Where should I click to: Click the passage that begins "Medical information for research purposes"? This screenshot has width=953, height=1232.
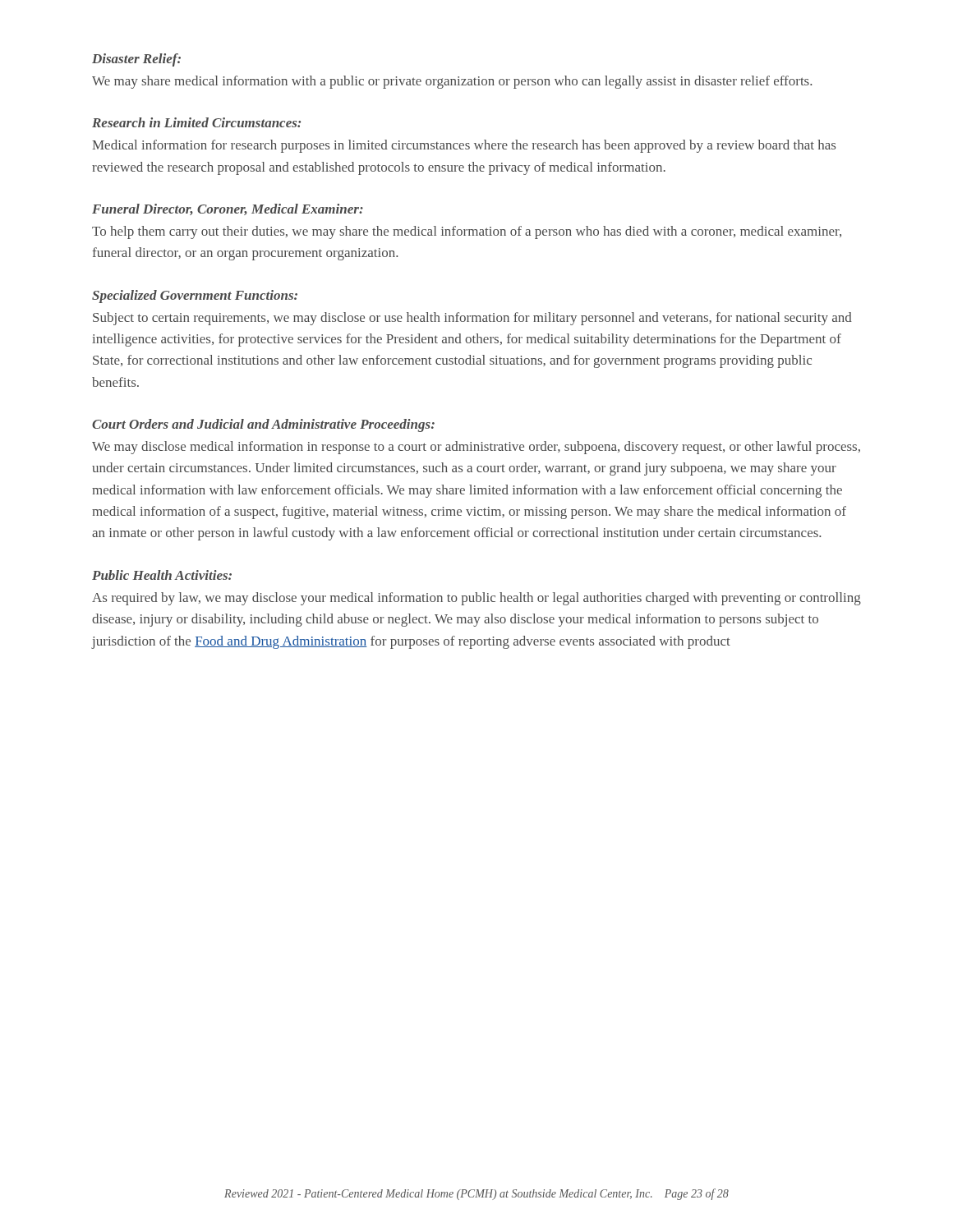(x=464, y=156)
